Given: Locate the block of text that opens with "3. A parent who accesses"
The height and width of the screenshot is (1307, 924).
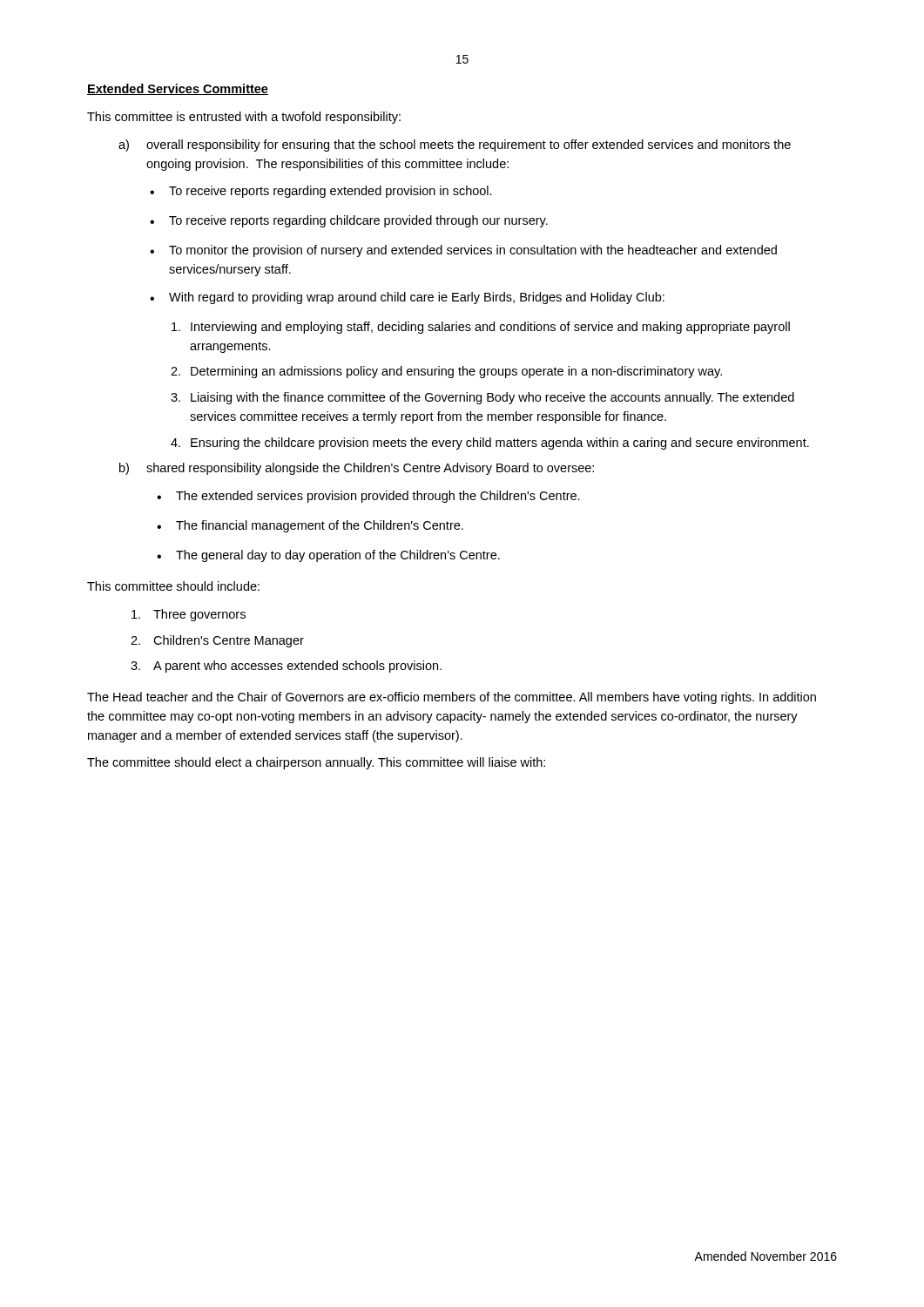Looking at the screenshot, I should [286, 667].
